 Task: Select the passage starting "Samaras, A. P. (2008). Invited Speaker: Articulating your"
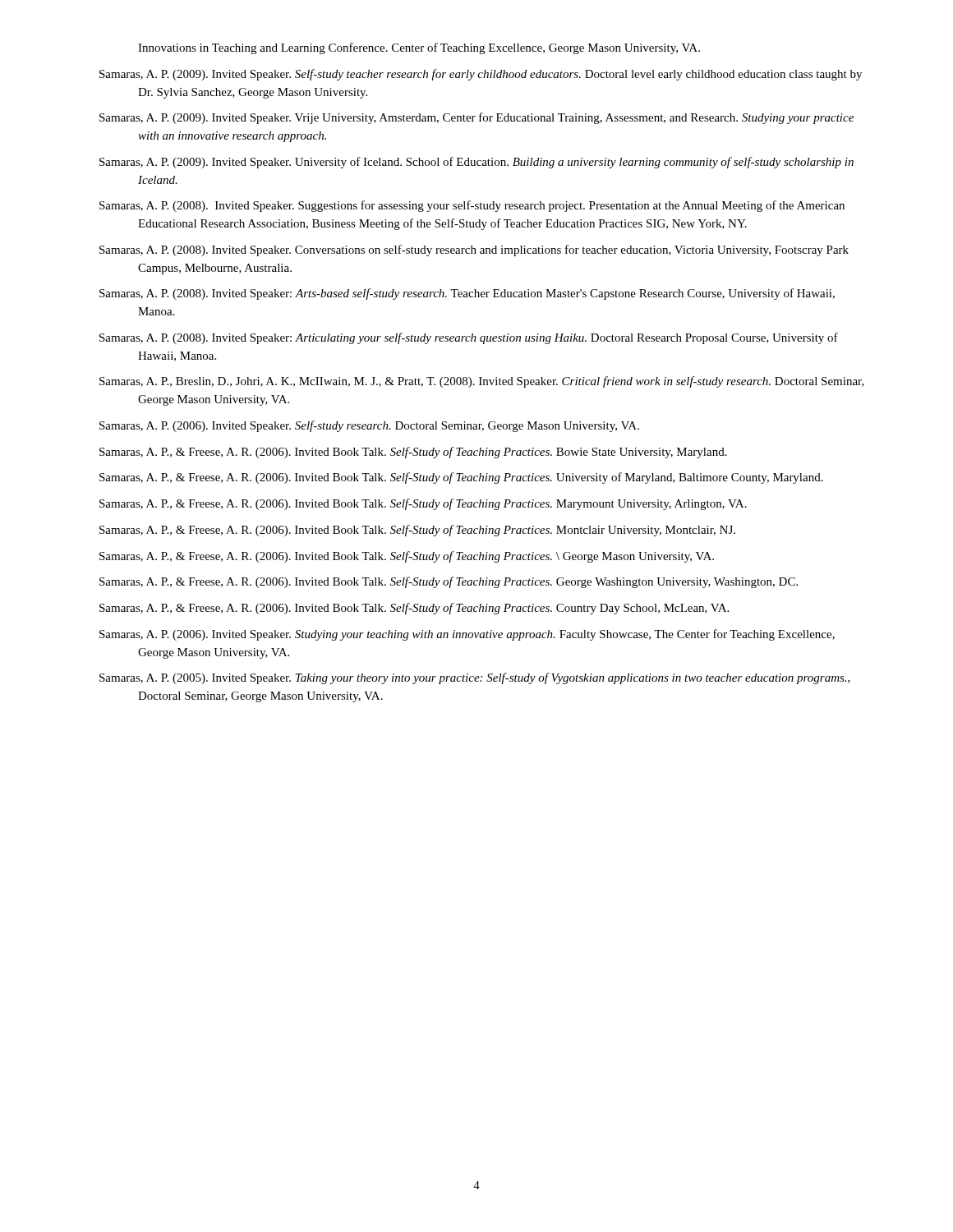[x=468, y=346]
